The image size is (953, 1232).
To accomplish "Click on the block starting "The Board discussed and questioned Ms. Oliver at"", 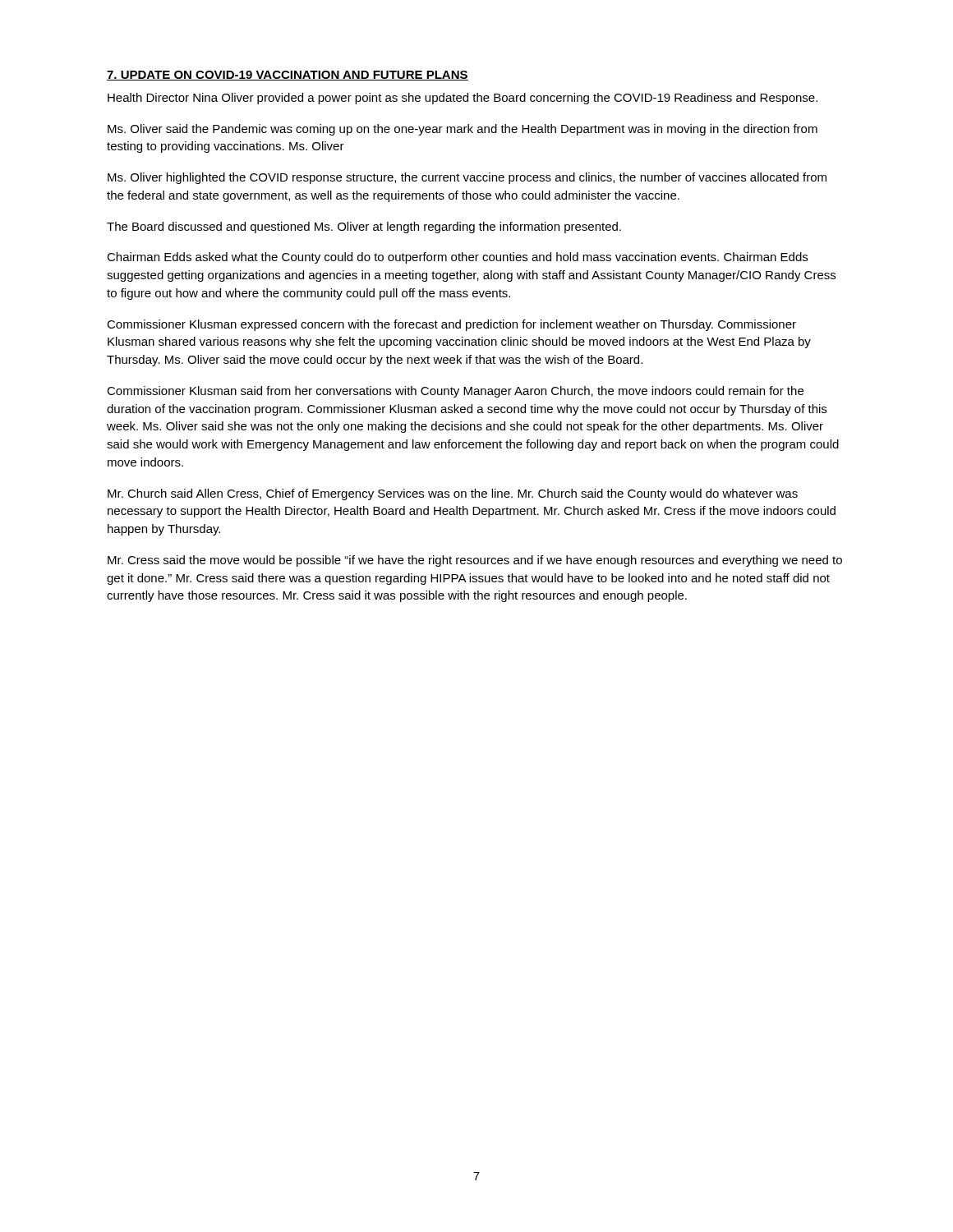I will 364,226.
